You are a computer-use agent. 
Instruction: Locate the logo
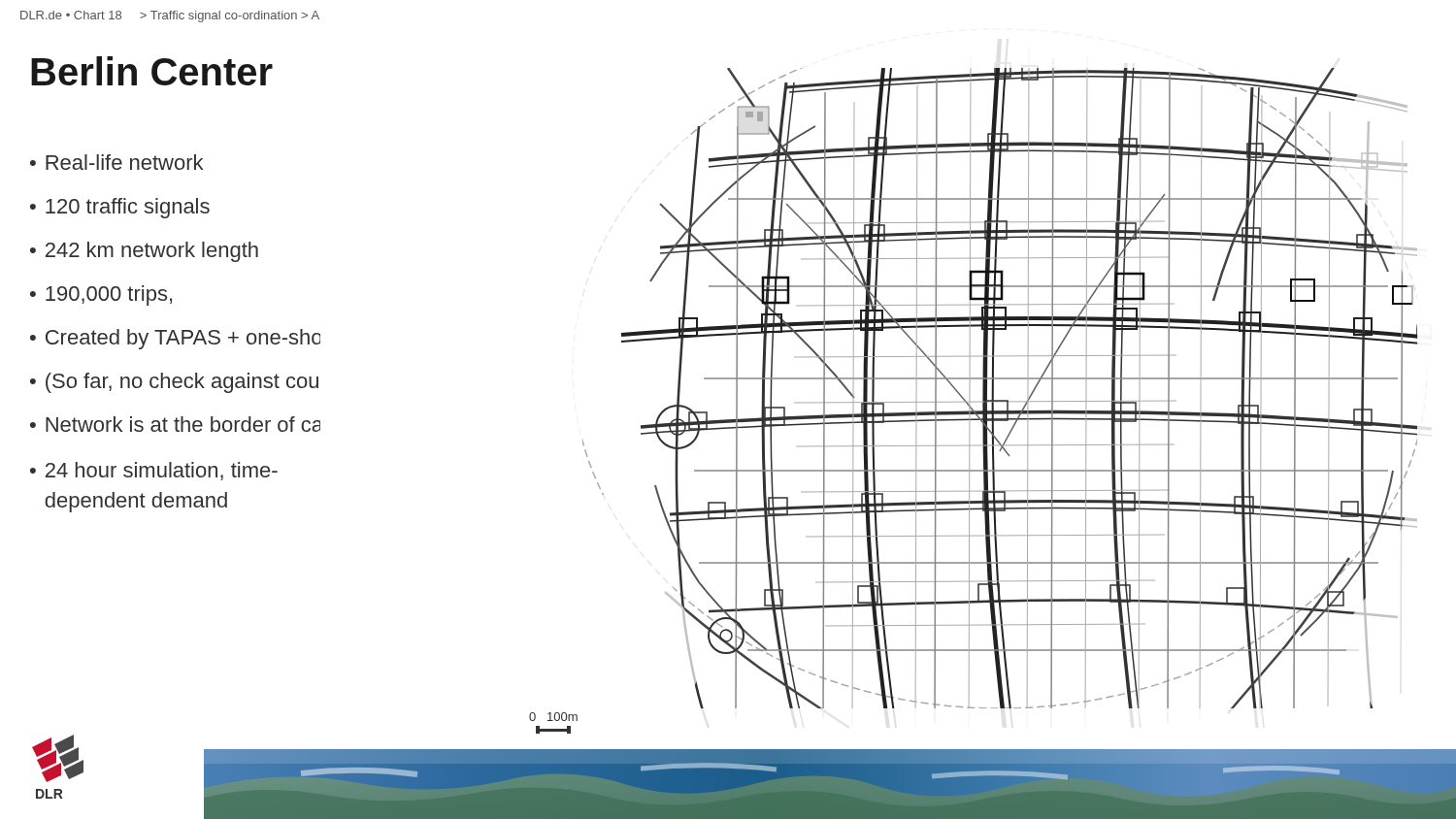click(73, 769)
